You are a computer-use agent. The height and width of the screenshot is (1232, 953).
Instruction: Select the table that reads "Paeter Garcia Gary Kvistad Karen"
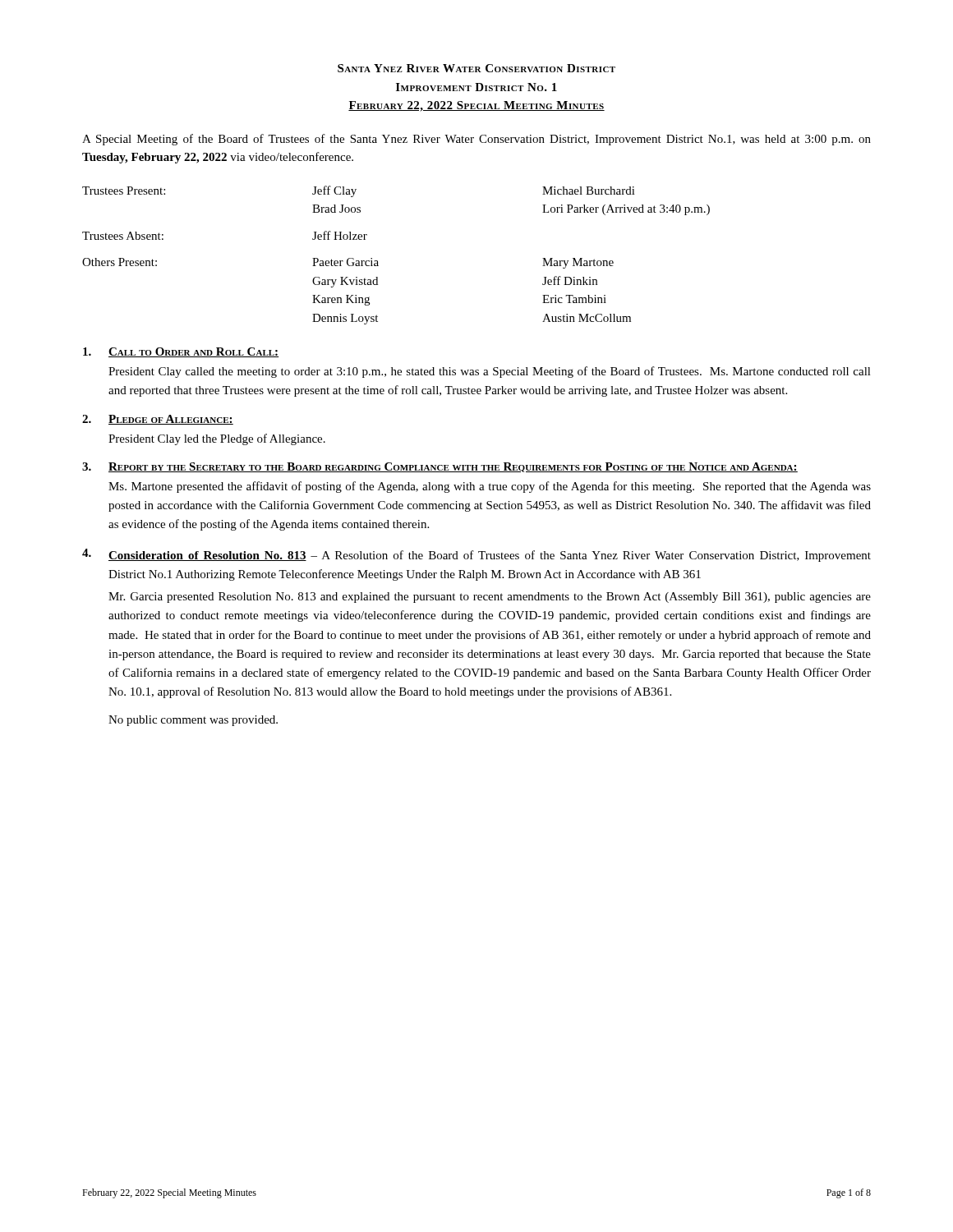point(476,254)
